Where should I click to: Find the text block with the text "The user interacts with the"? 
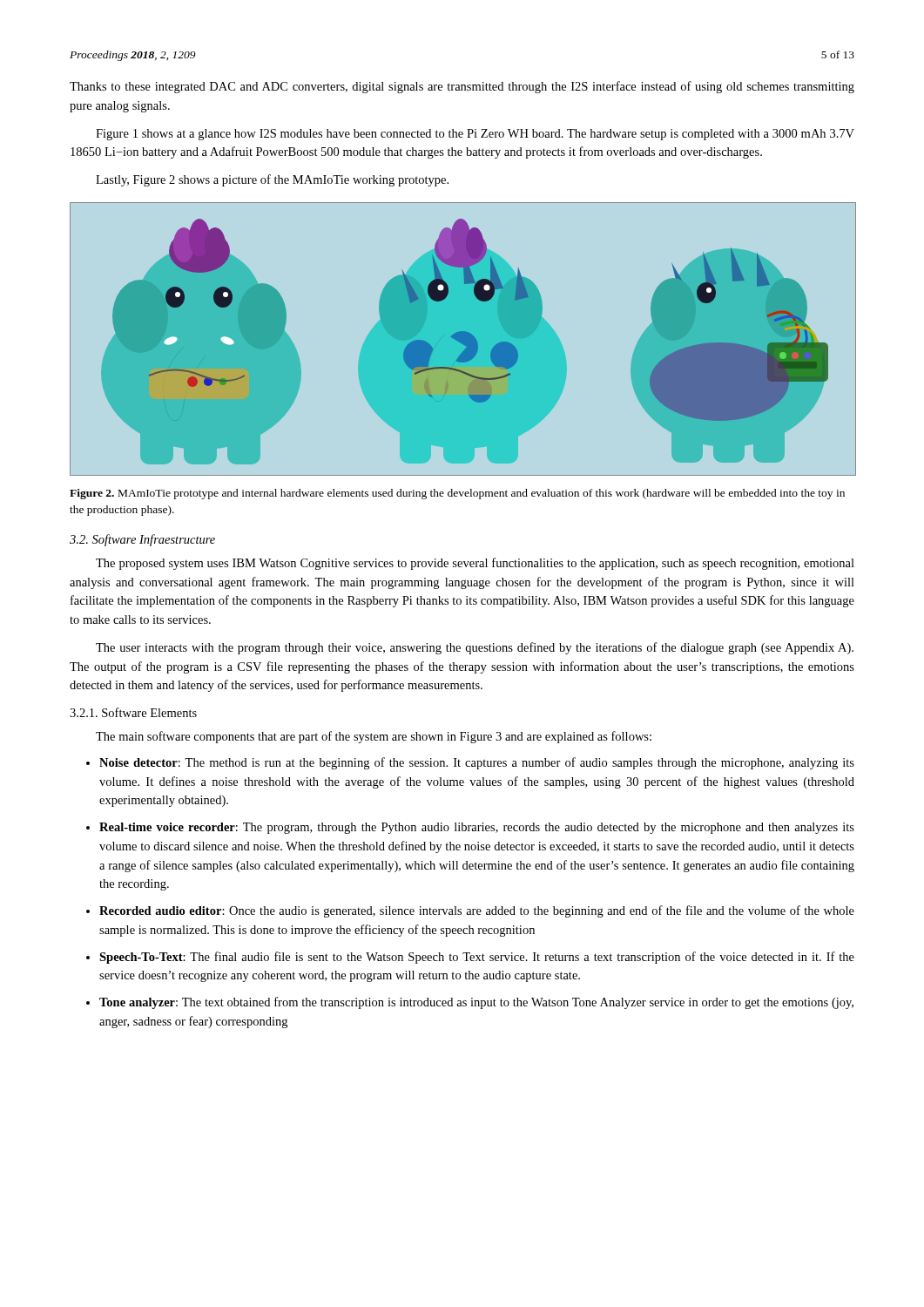click(462, 667)
